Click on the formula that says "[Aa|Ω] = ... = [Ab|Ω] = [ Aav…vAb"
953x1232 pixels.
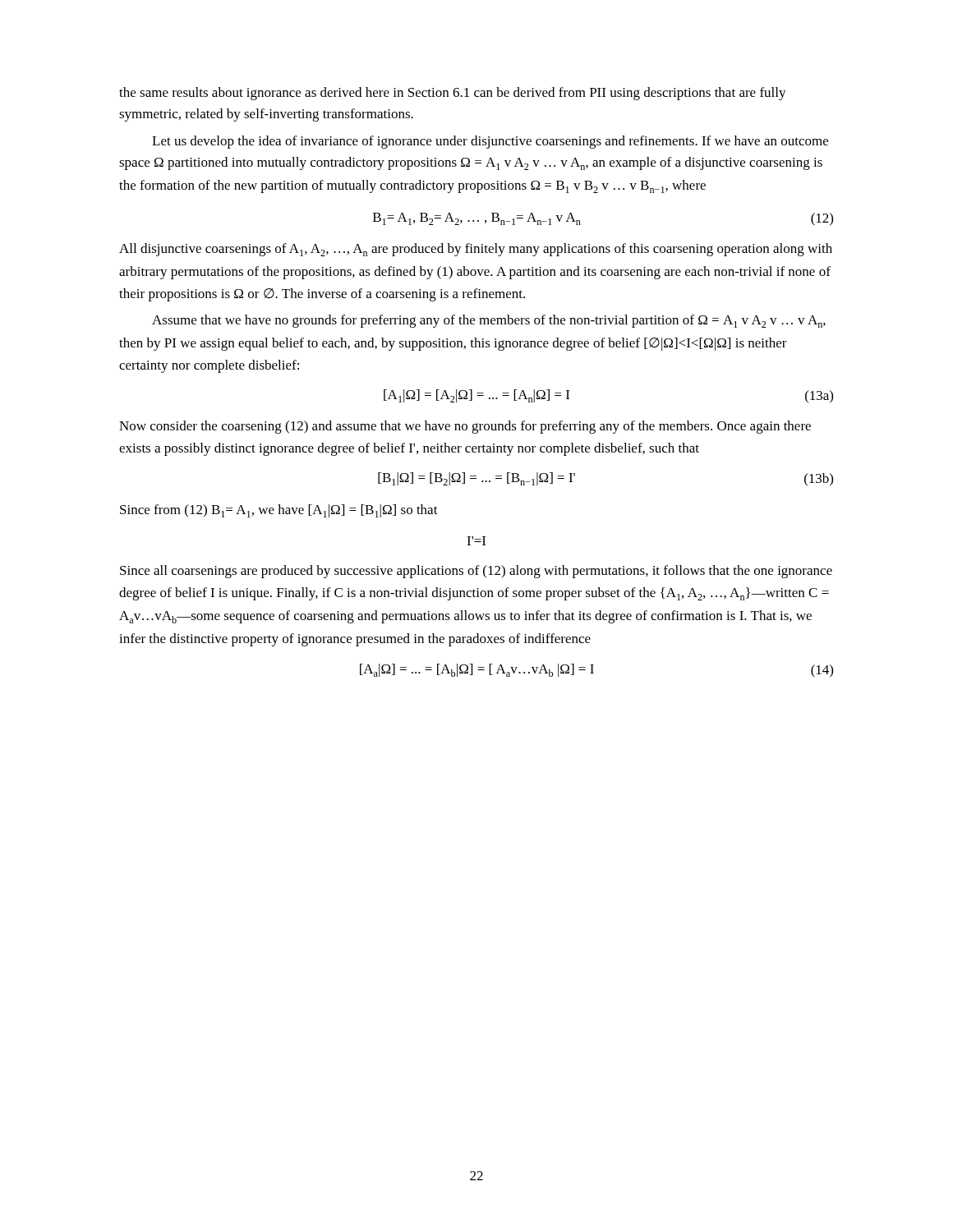[x=476, y=670]
